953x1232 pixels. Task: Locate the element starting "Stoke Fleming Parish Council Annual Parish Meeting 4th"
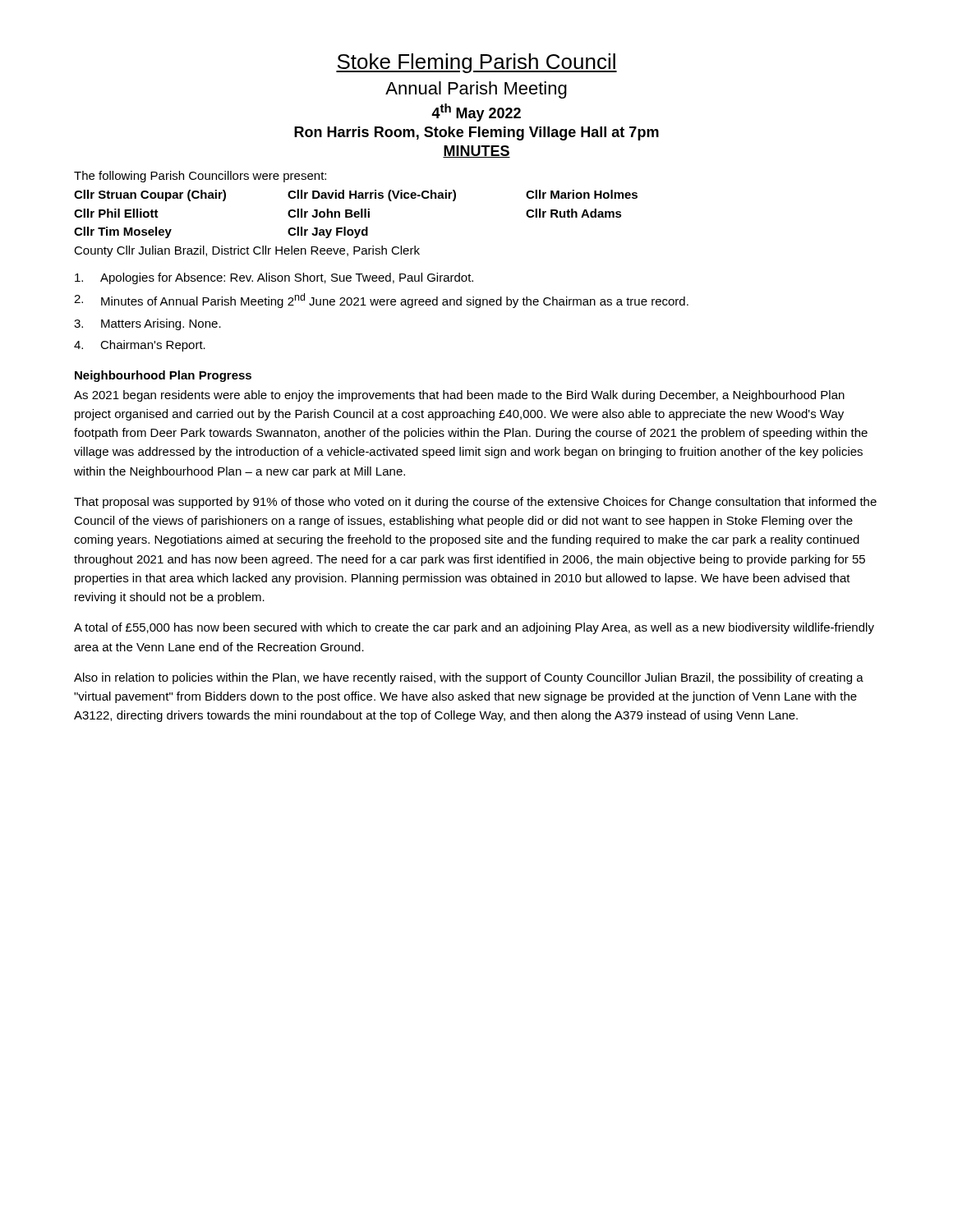pyautogui.click(x=476, y=105)
